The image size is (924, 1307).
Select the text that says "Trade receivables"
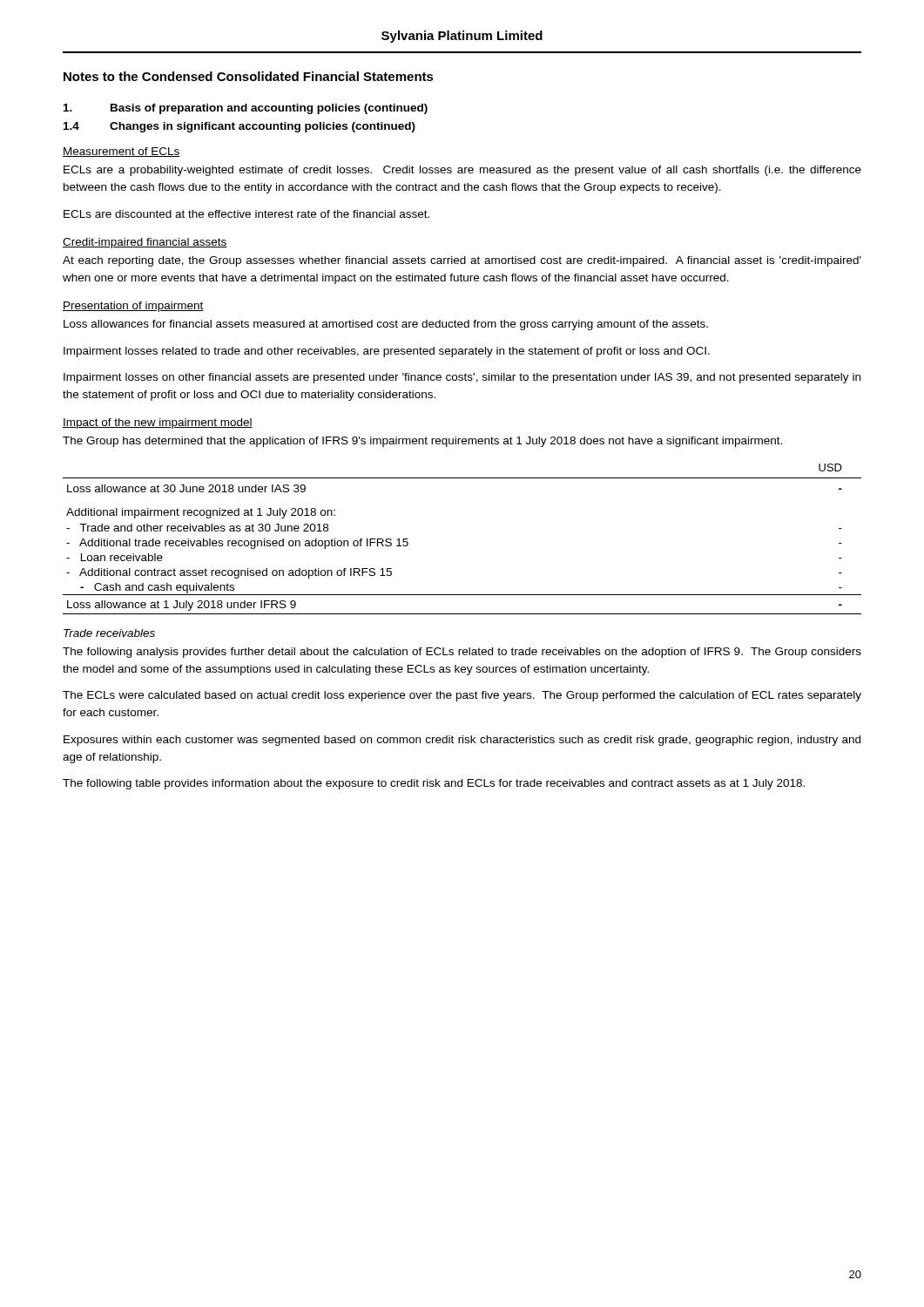pyautogui.click(x=109, y=633)
